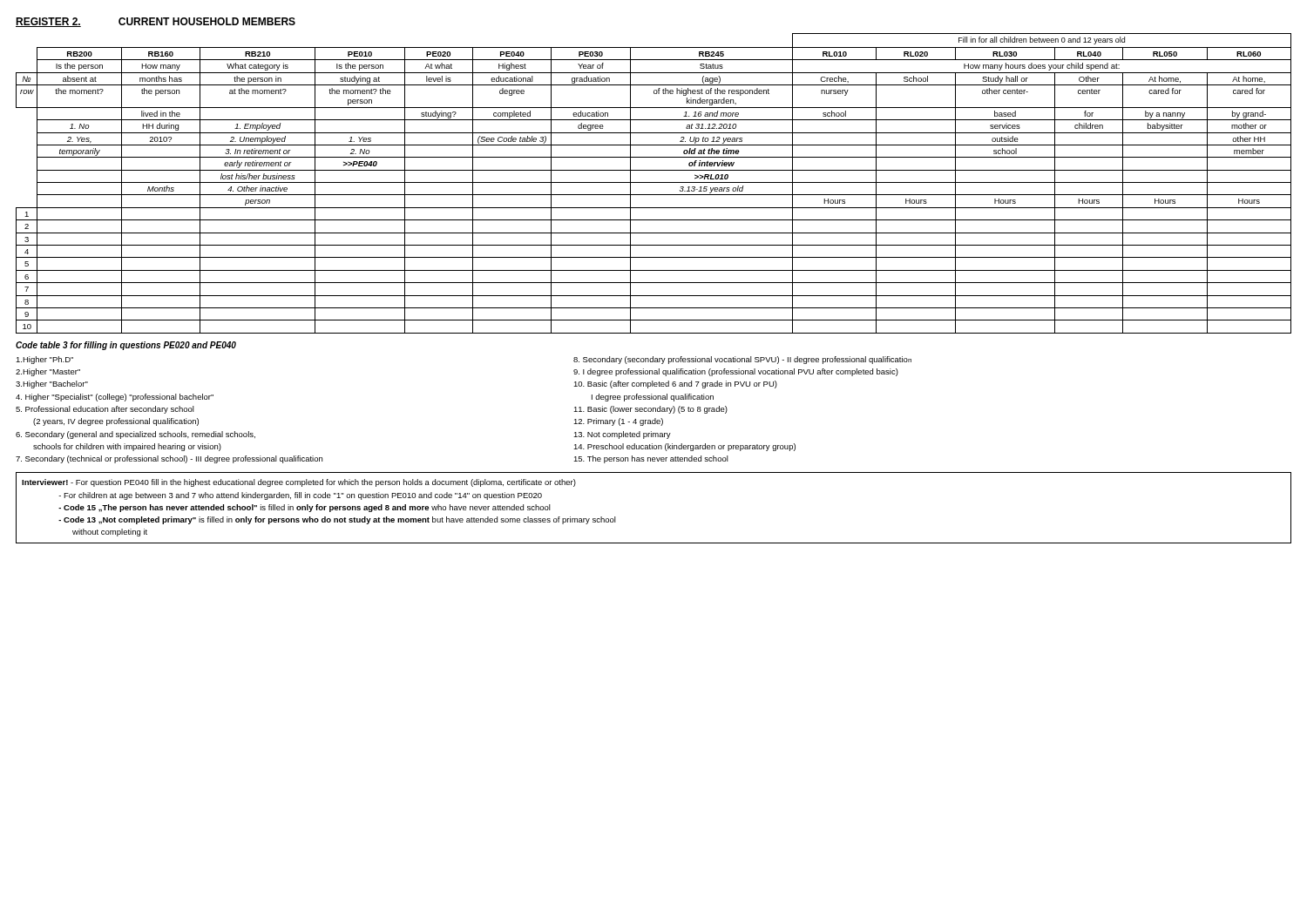The width and height of the screenshot is (1307, 924).
Task: Find "Higher "Ph.D"" on this page
Action: 45,359
